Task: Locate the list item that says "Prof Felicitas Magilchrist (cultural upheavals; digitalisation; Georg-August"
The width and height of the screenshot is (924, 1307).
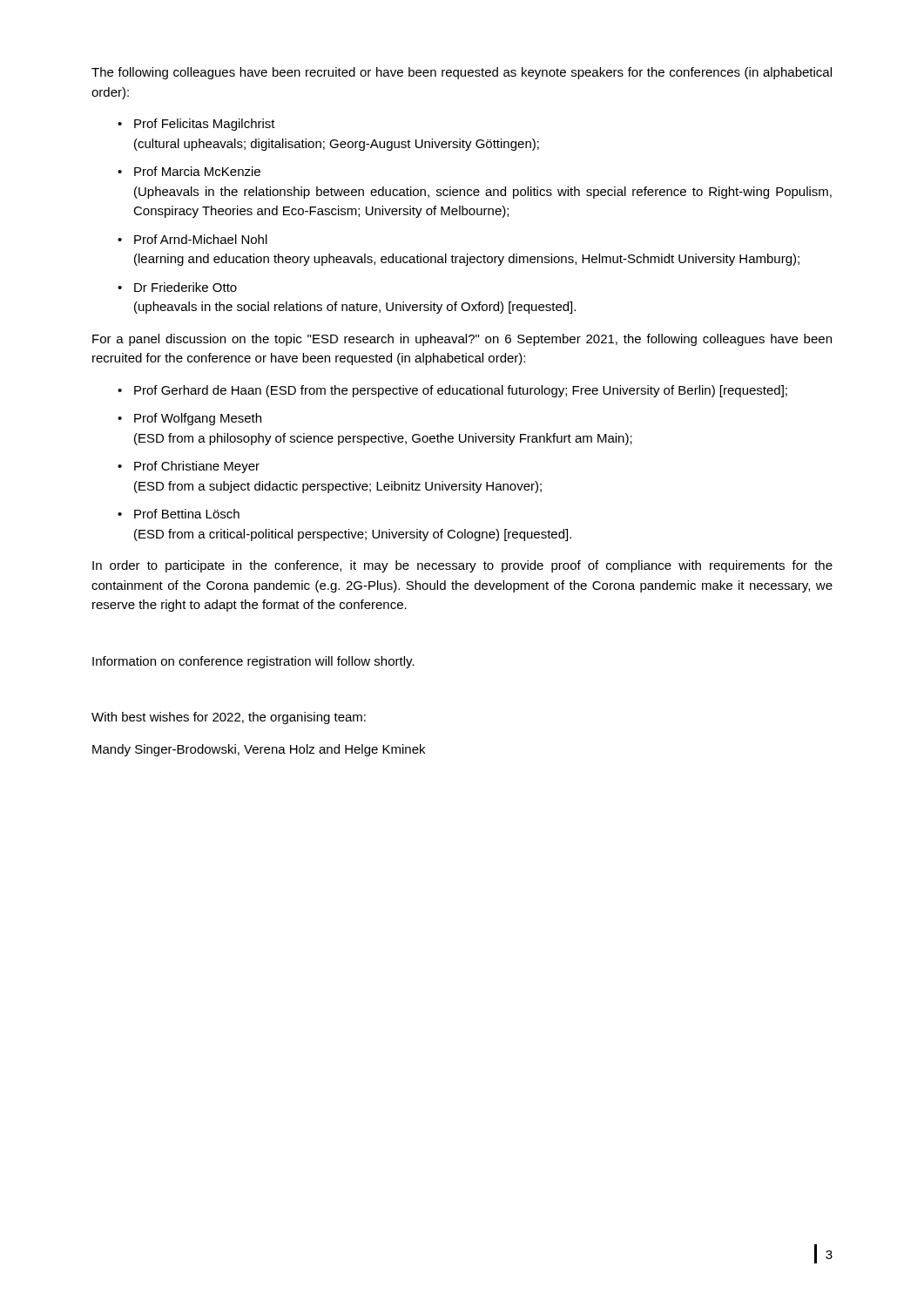Action: coord(337,133)
